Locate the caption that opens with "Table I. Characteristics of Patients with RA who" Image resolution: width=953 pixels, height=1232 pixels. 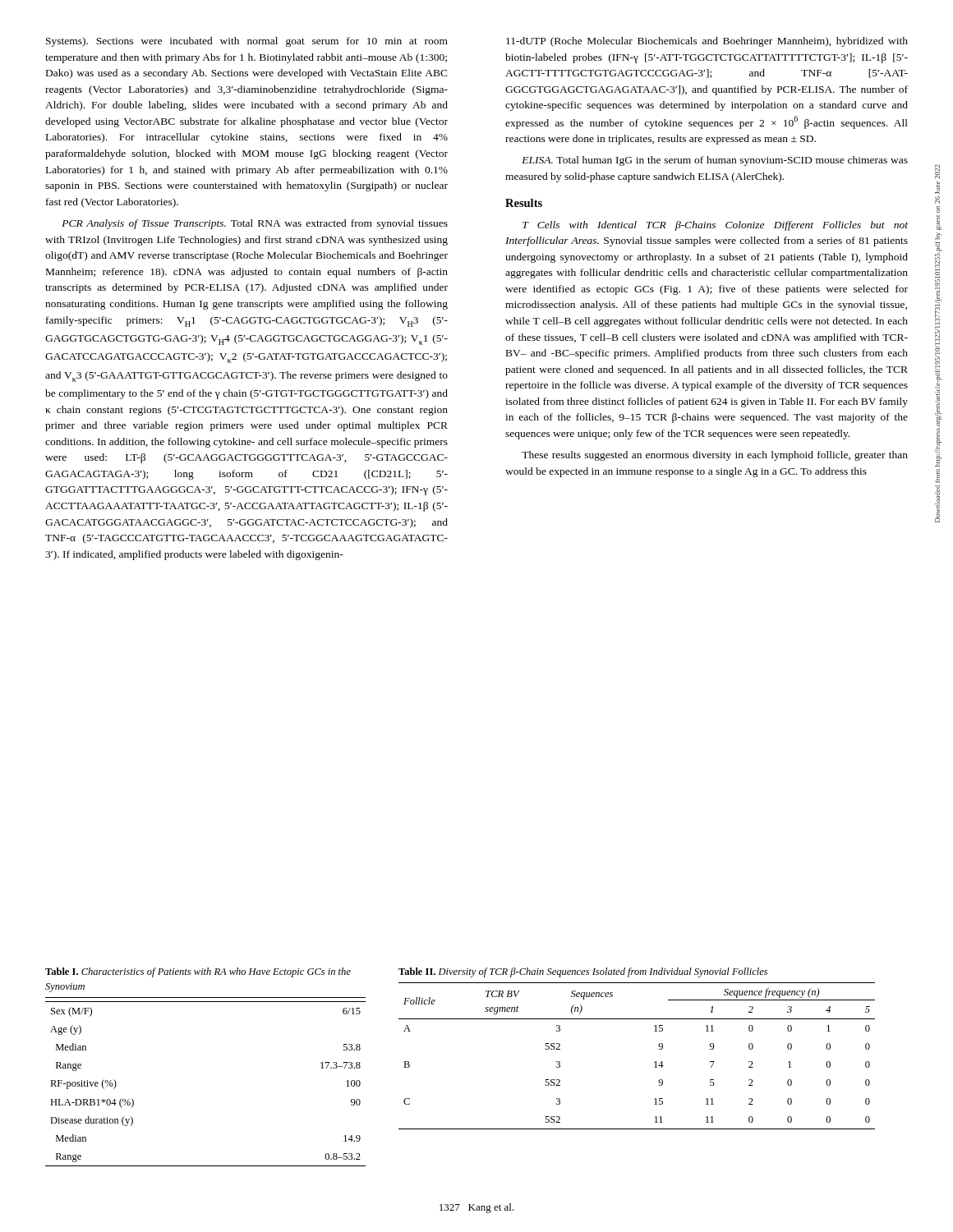coord(198,979)
